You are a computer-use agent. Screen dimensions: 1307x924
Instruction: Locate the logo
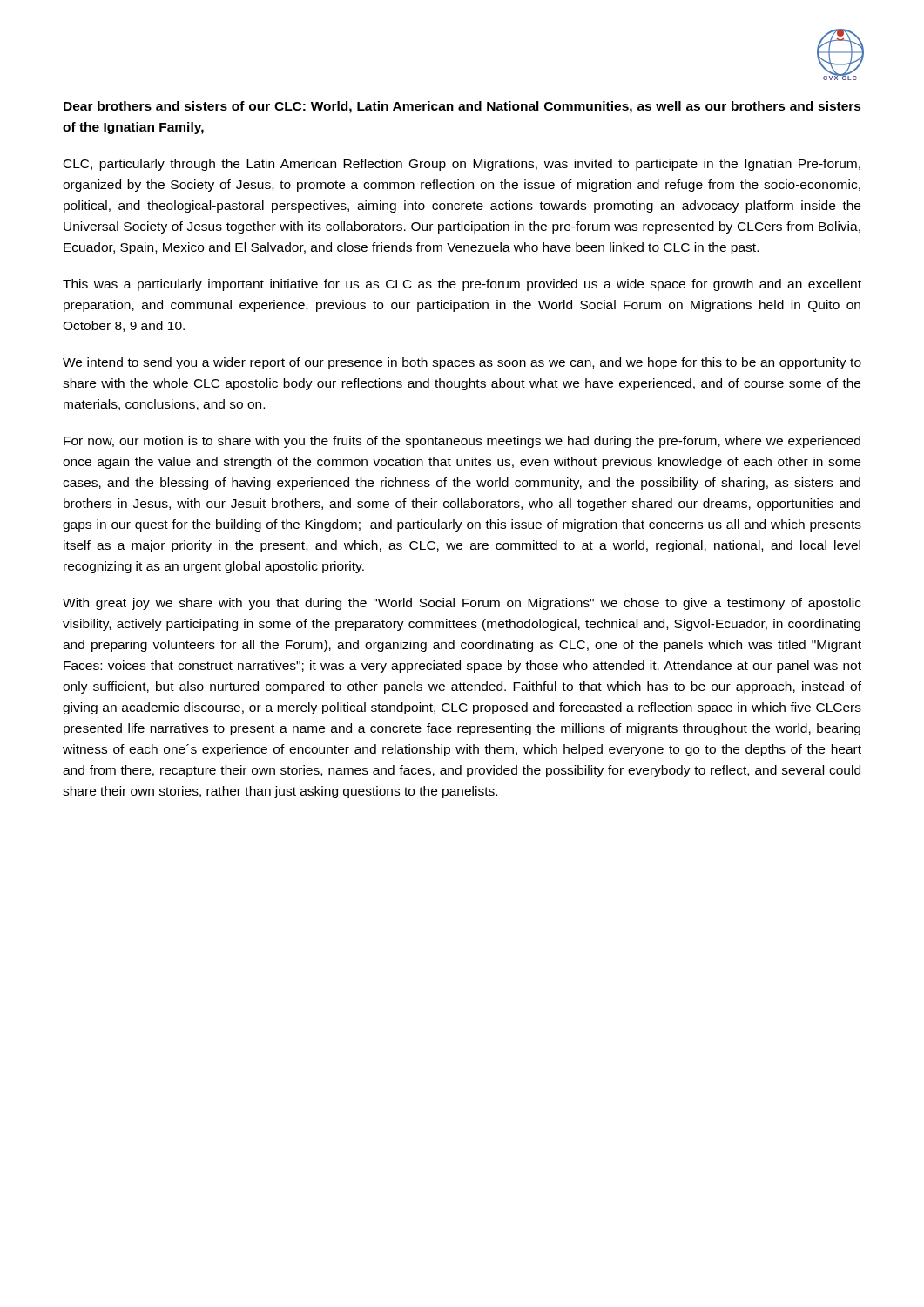click(840, 56)
